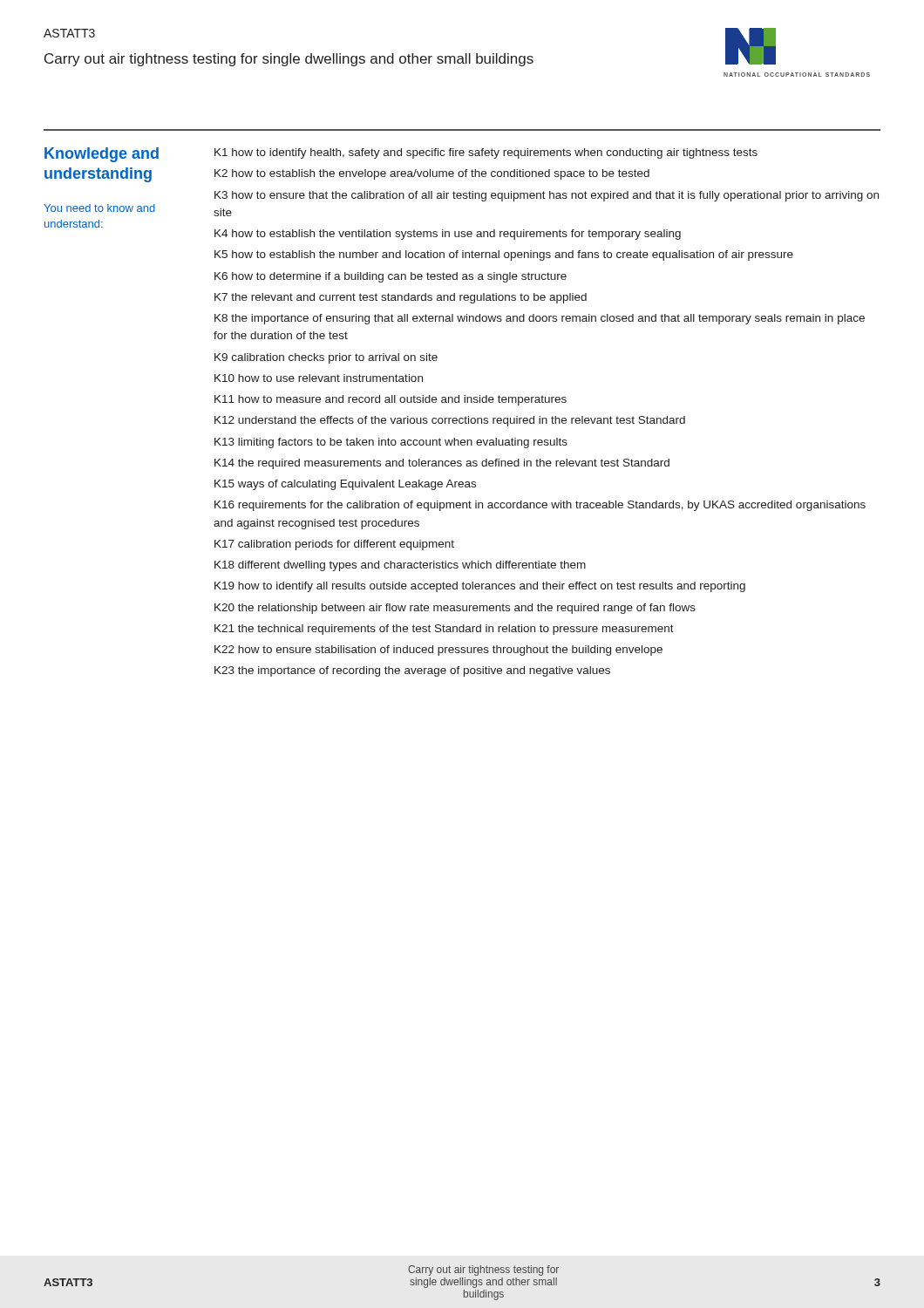
Task: Select the text block starting "K3 how to ensure that the"
Action: point(546,203)
